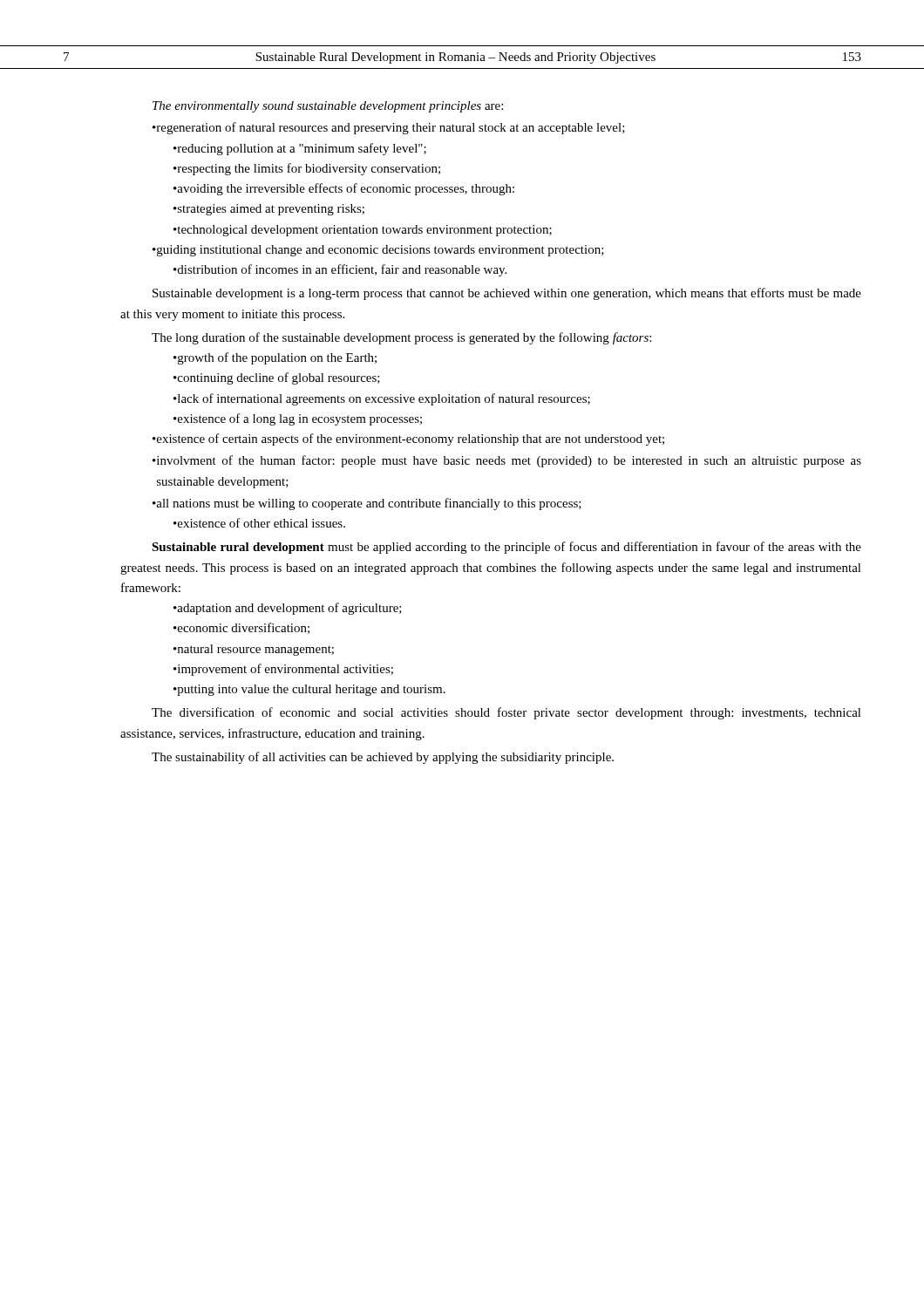The height and width of the screenshot is (1308, 924).
Task: Point to "• adaptation and development of agriculture;"
Action: pos(288,609)
